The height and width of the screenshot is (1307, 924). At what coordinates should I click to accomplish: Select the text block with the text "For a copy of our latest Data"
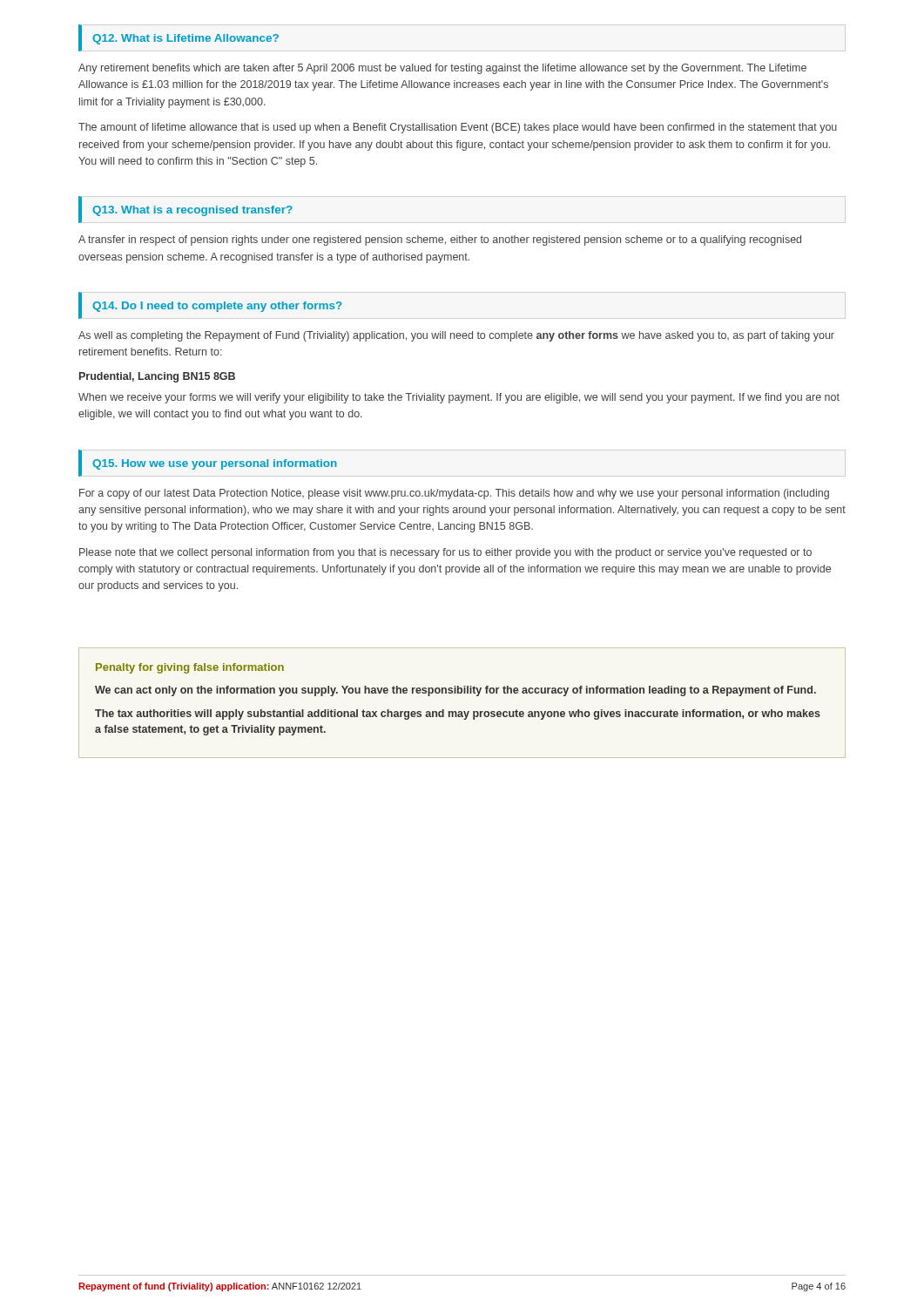tap(462, 510)
